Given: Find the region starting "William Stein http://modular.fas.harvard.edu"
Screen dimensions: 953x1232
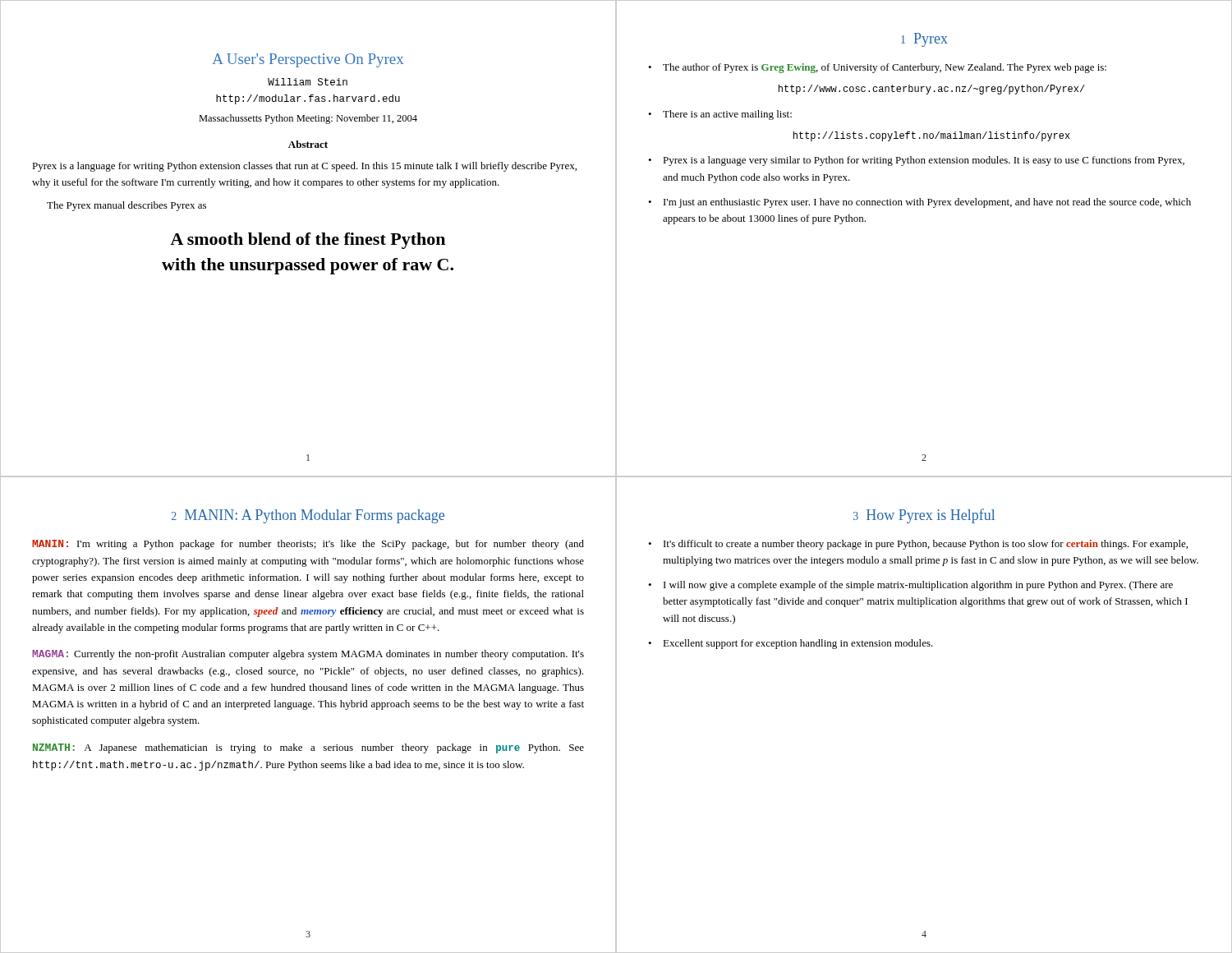Looking at the screenshot, I should (x=308, y=91).
